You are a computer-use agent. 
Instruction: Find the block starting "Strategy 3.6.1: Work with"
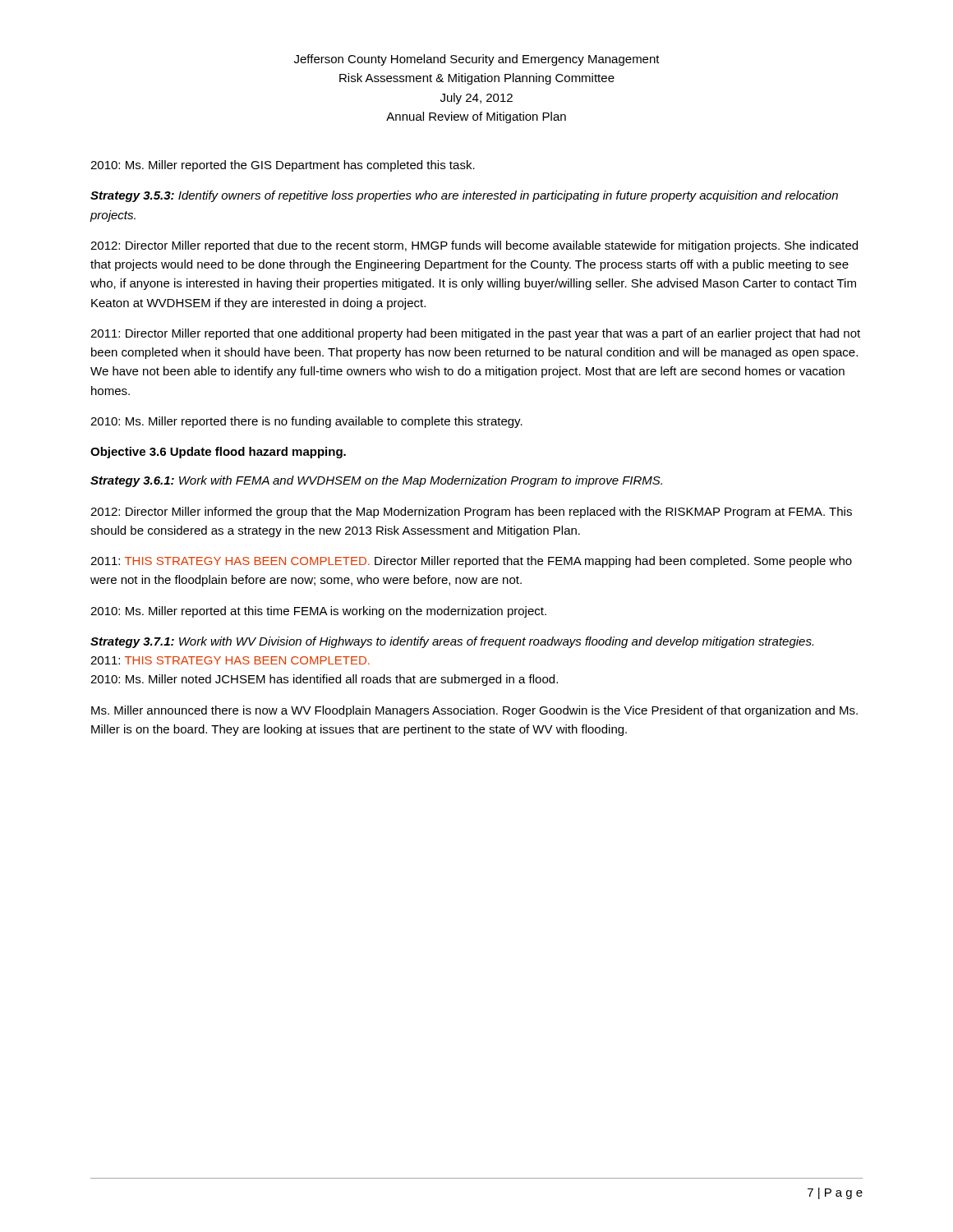point(377,480)
